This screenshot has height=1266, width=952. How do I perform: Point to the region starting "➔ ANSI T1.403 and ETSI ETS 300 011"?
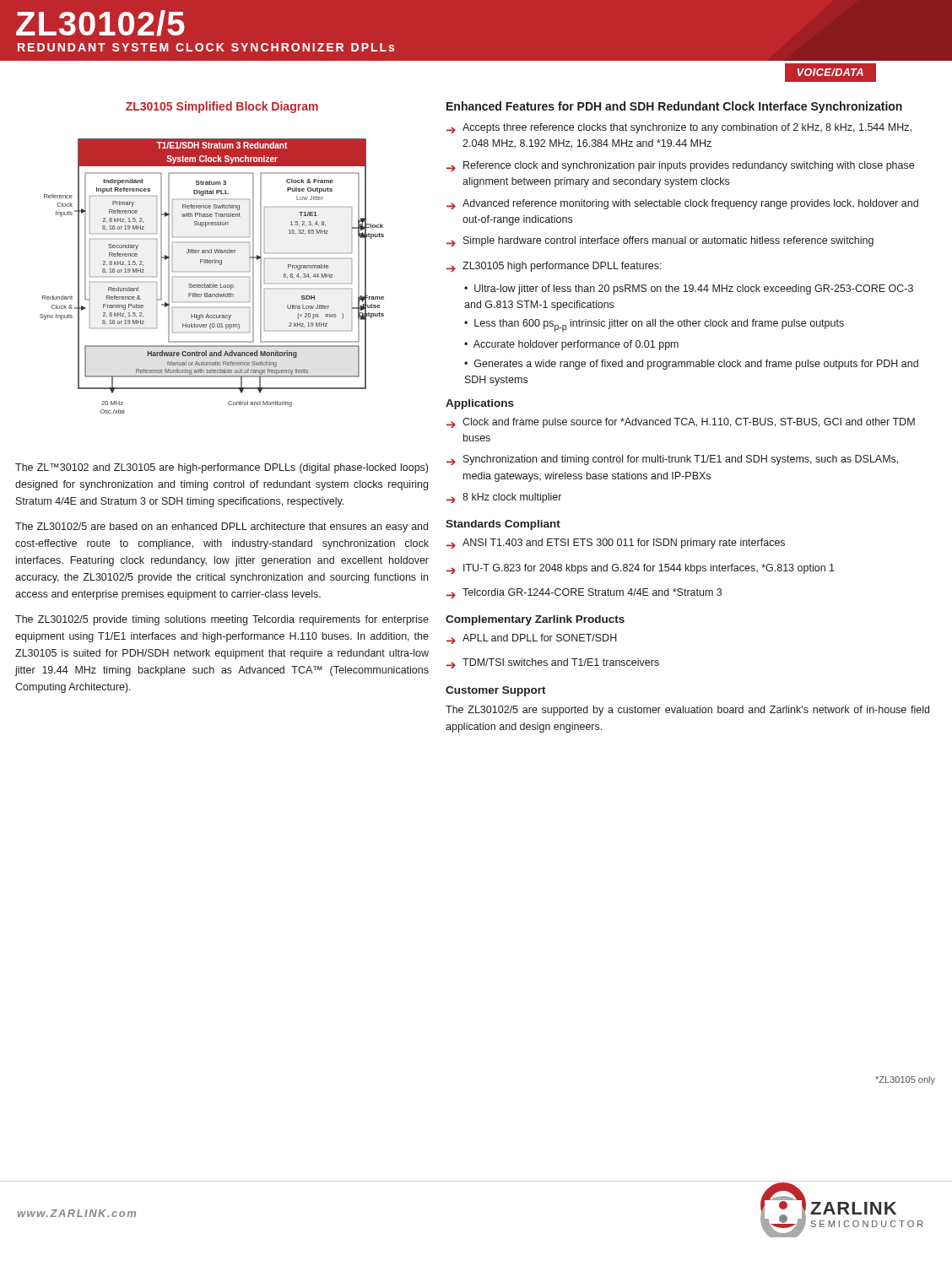(616, 545)
